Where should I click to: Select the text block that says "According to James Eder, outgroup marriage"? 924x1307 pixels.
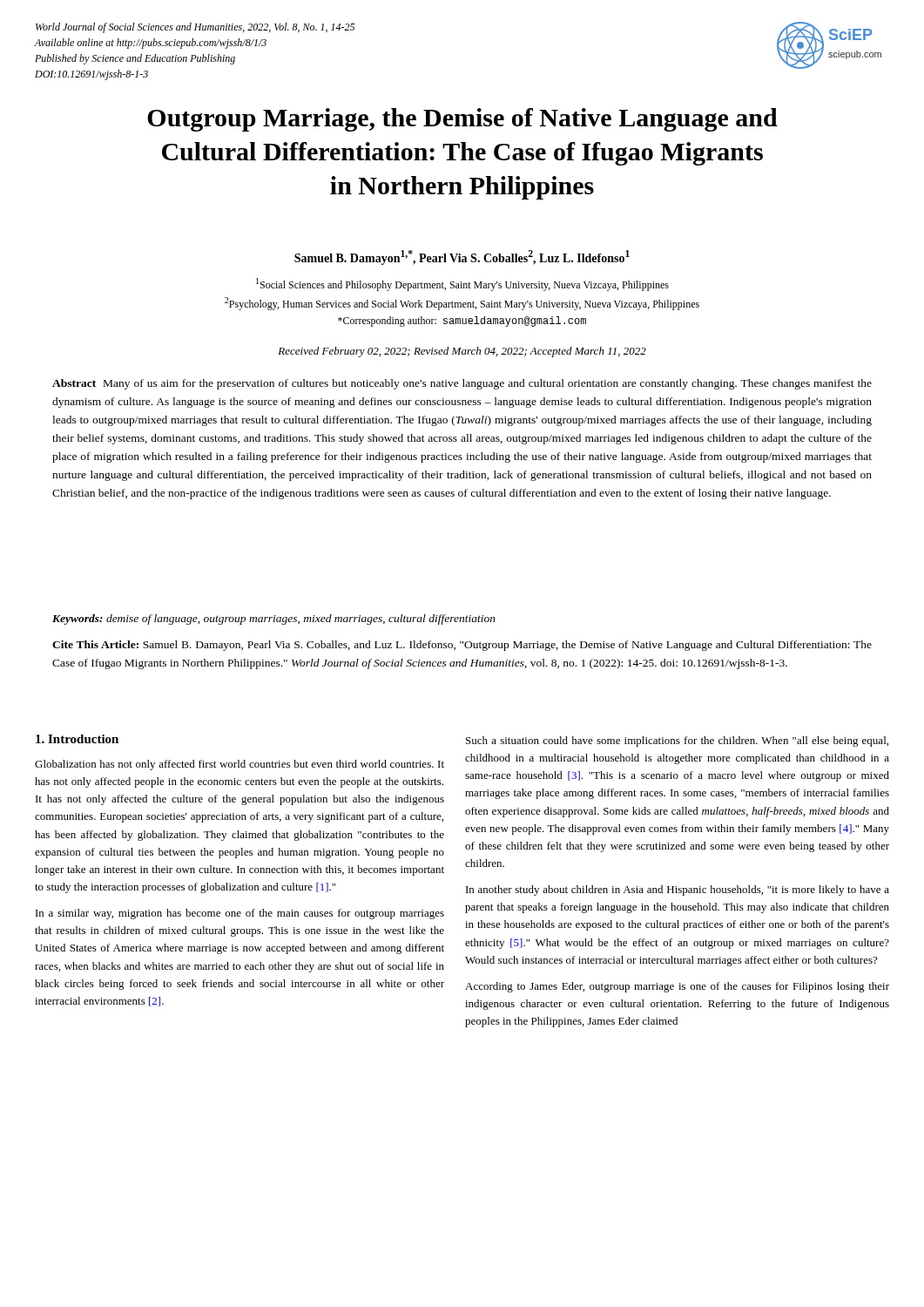pyautogui.click(x=677, y=1004)
